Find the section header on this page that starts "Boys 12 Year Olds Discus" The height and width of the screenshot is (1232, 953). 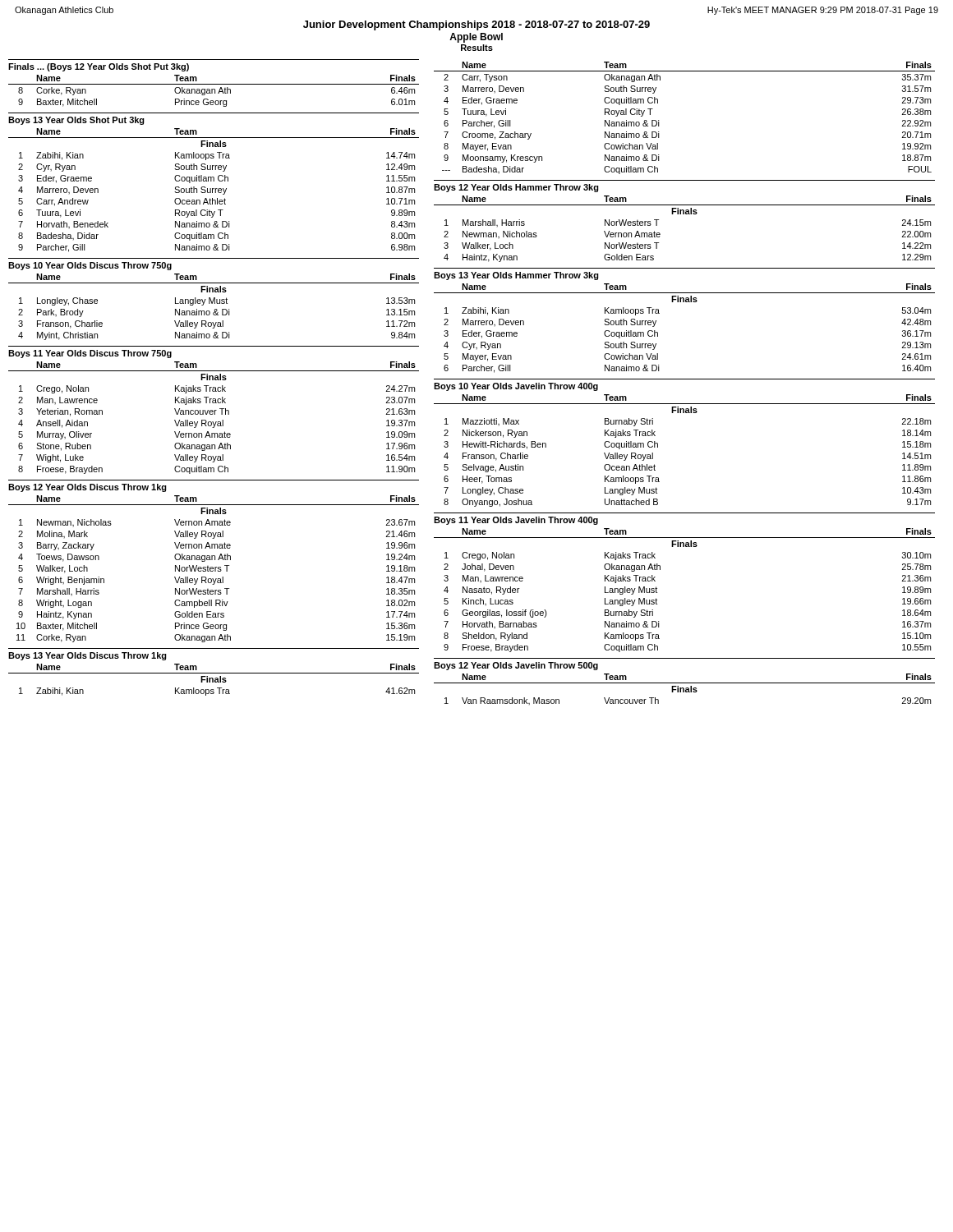tap(87, 487)
